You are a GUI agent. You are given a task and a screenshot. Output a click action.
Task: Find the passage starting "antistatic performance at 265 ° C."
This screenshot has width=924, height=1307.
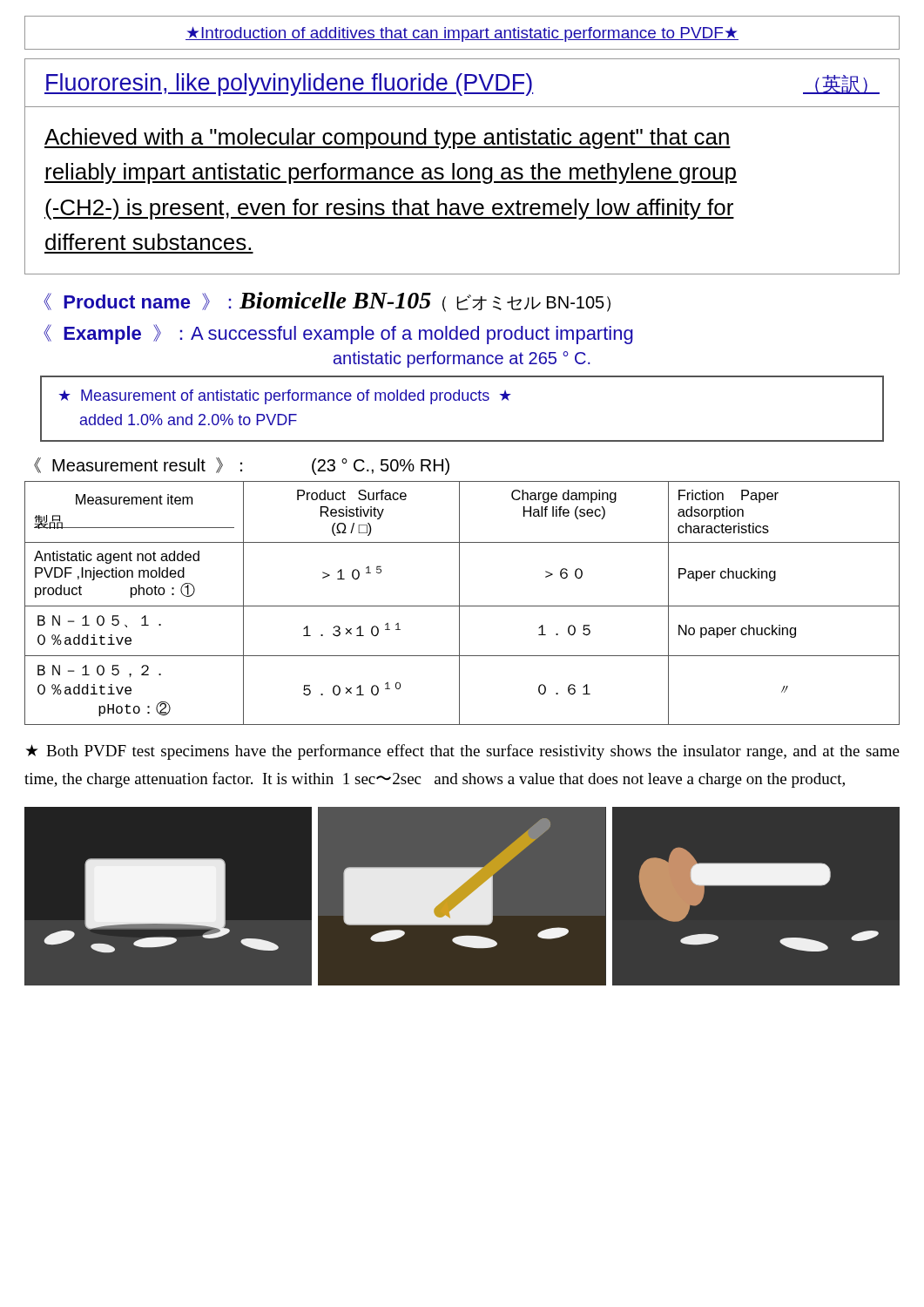[x=462, y=358]
